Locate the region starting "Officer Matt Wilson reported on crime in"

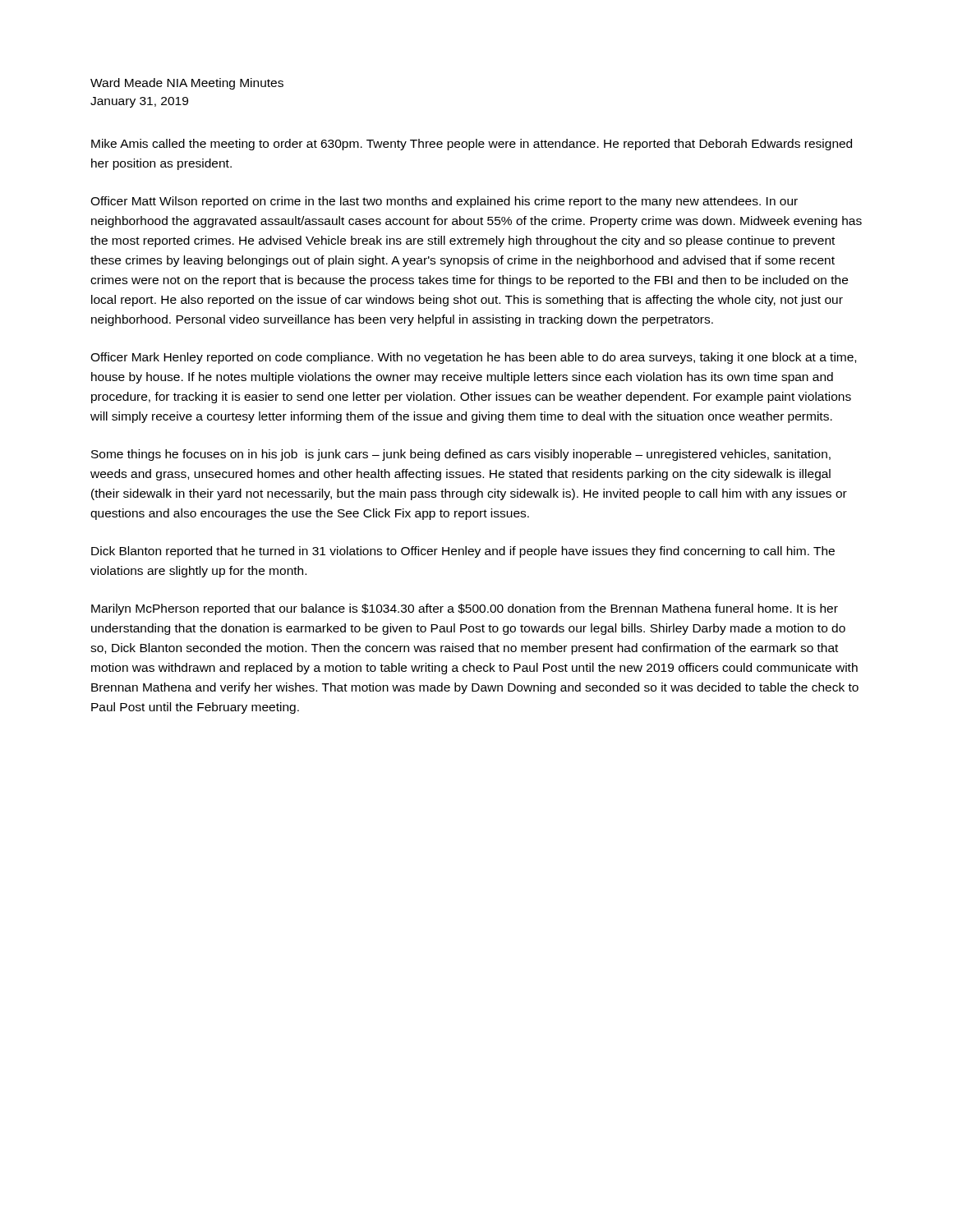tap(476, 260)
